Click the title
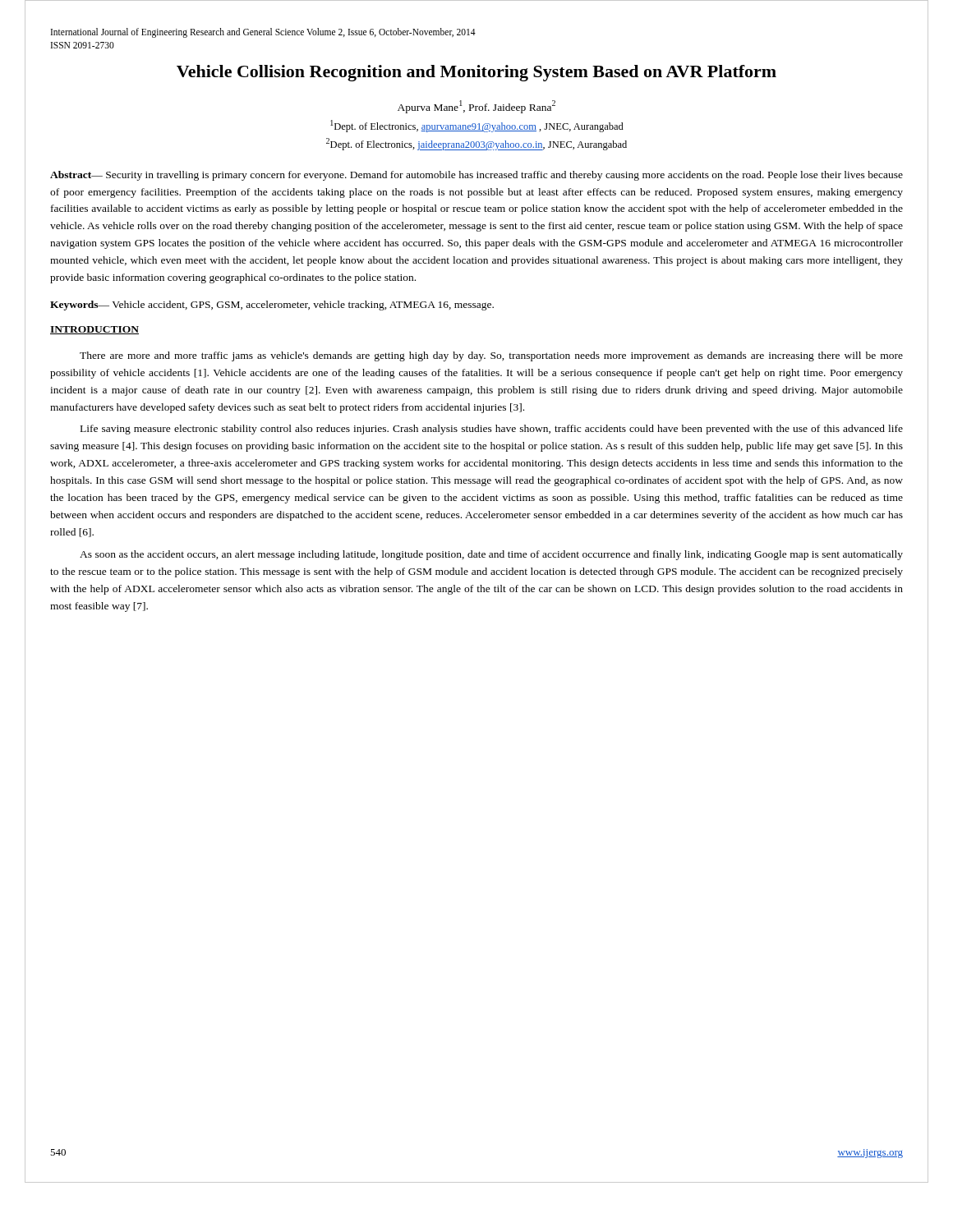The width and height of the screenshot is (953, 1232). [476, 71]
